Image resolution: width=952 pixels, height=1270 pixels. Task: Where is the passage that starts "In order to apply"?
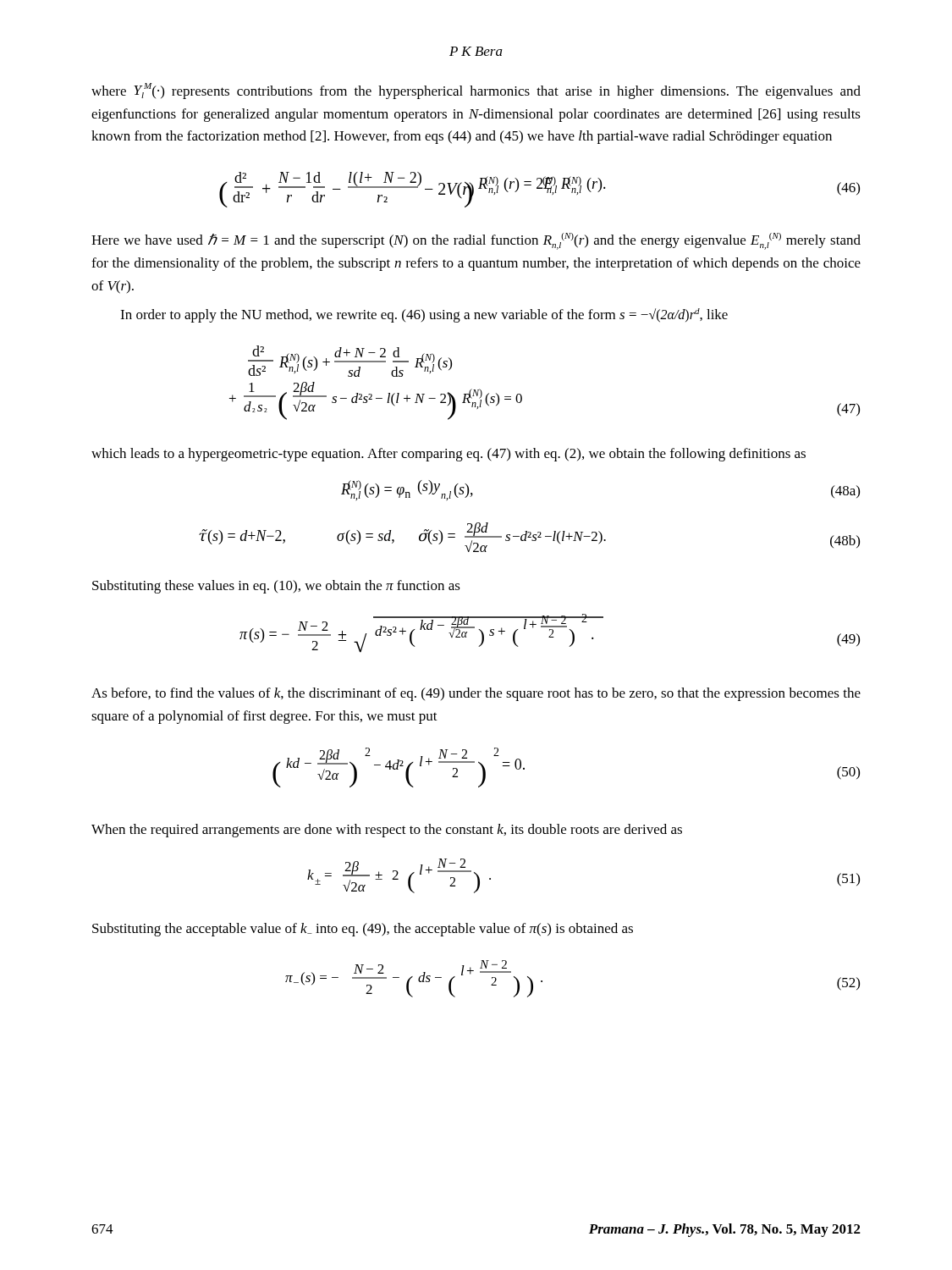tap(424, 314)
